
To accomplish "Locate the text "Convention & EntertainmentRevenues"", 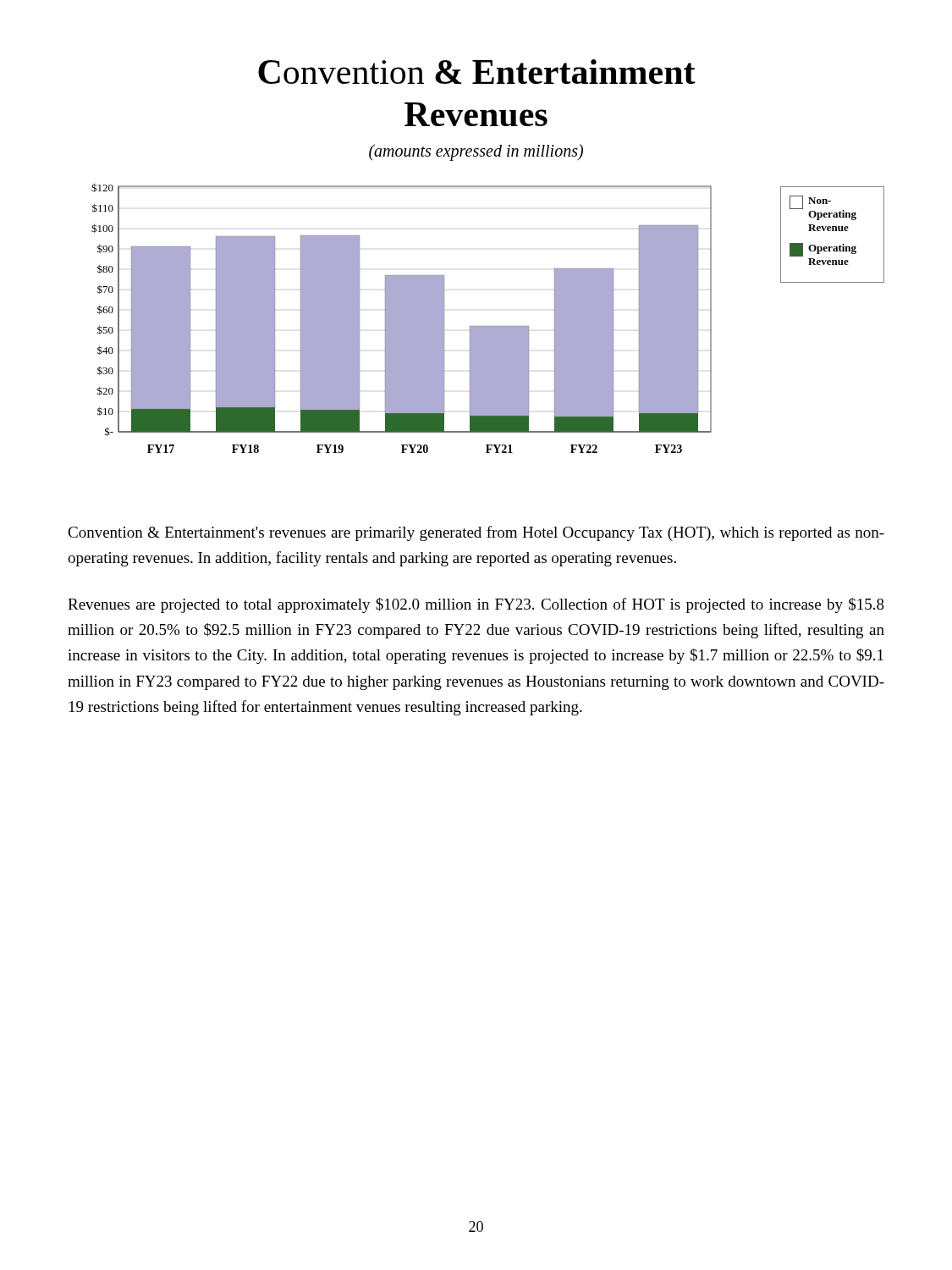I will [x=476, y=93].
